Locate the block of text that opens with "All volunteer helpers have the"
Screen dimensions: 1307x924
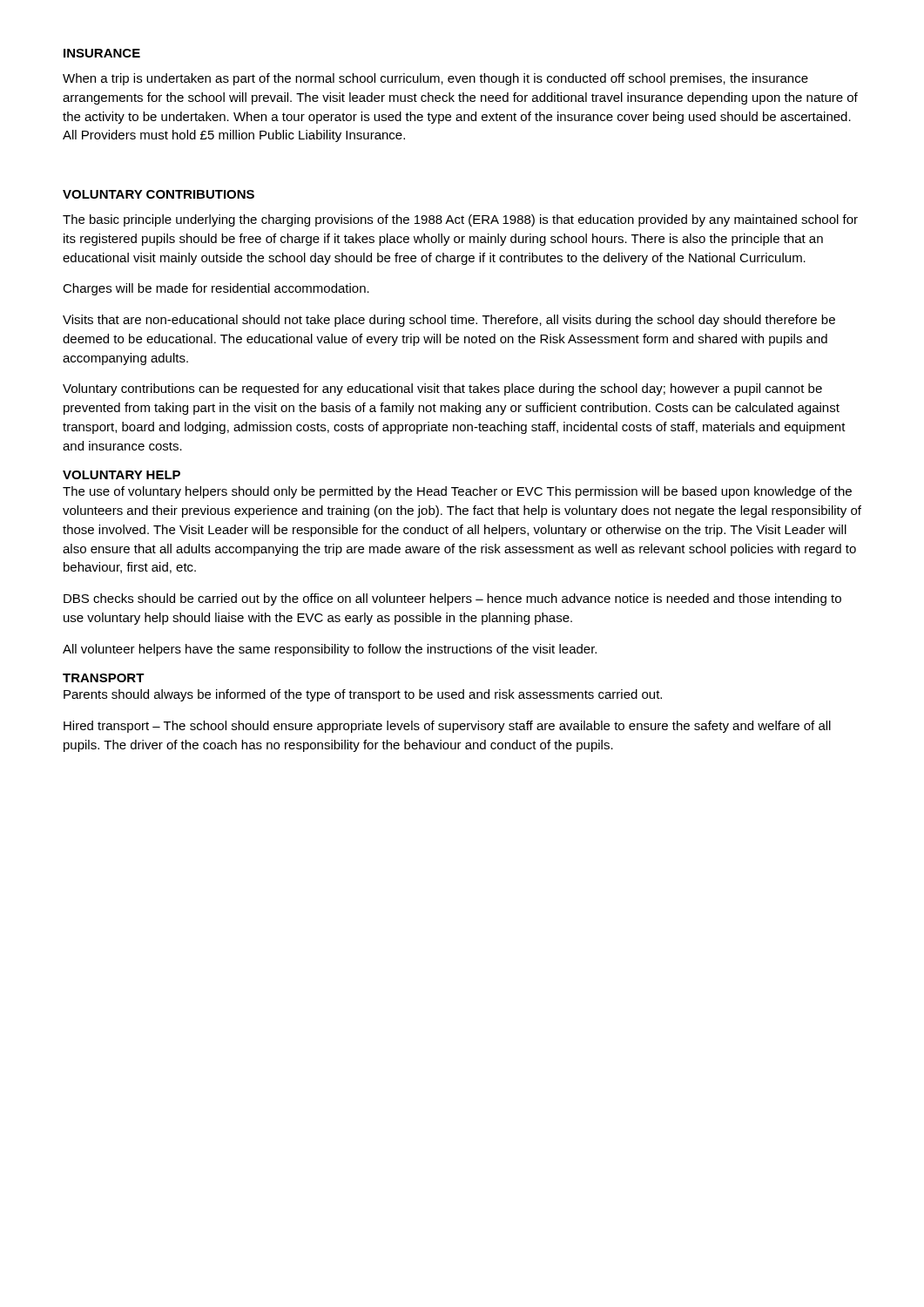[x=330, y=648]
